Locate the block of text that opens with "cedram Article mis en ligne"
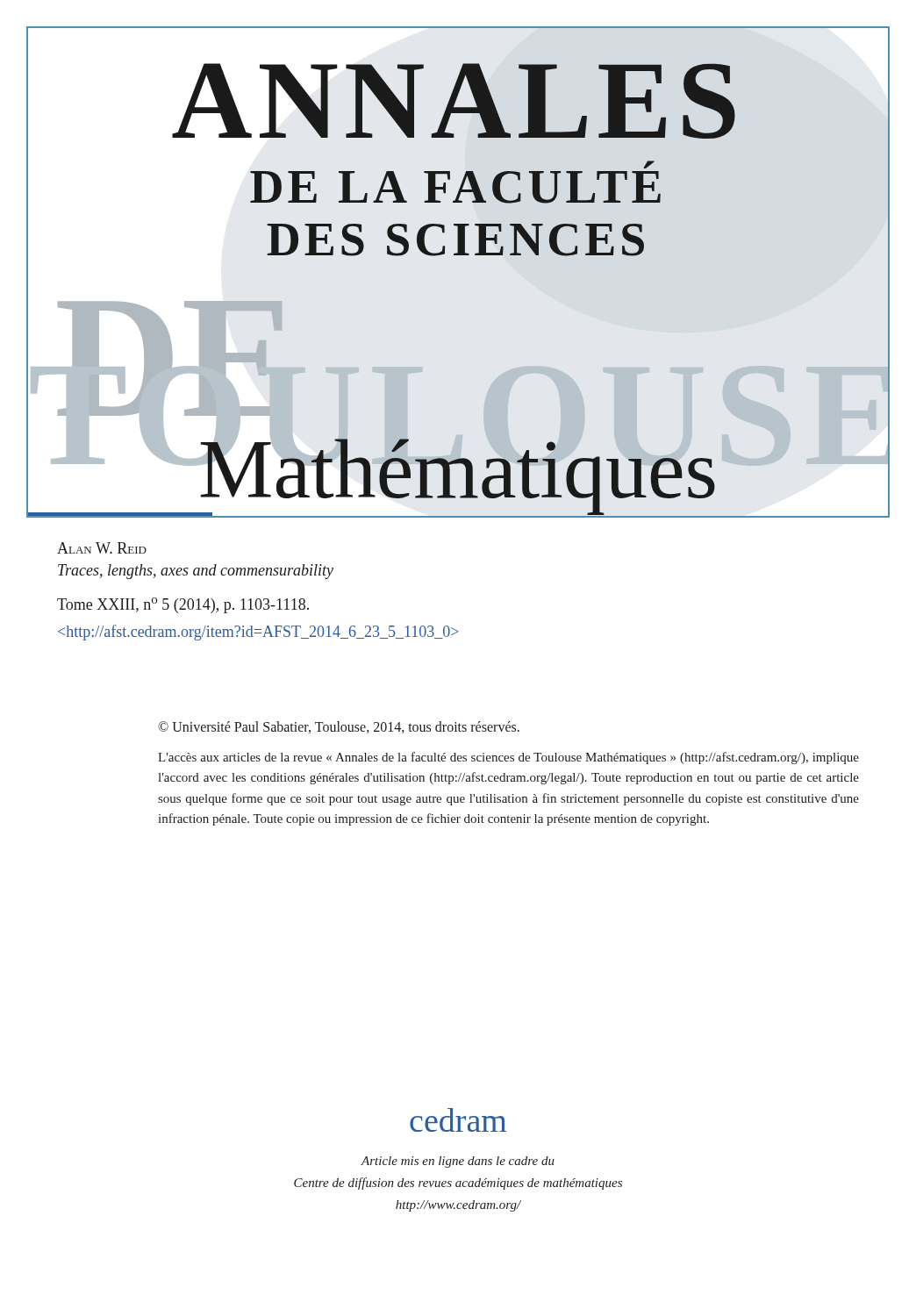This screenshot has width=916, height=1316. [458, 1158]
